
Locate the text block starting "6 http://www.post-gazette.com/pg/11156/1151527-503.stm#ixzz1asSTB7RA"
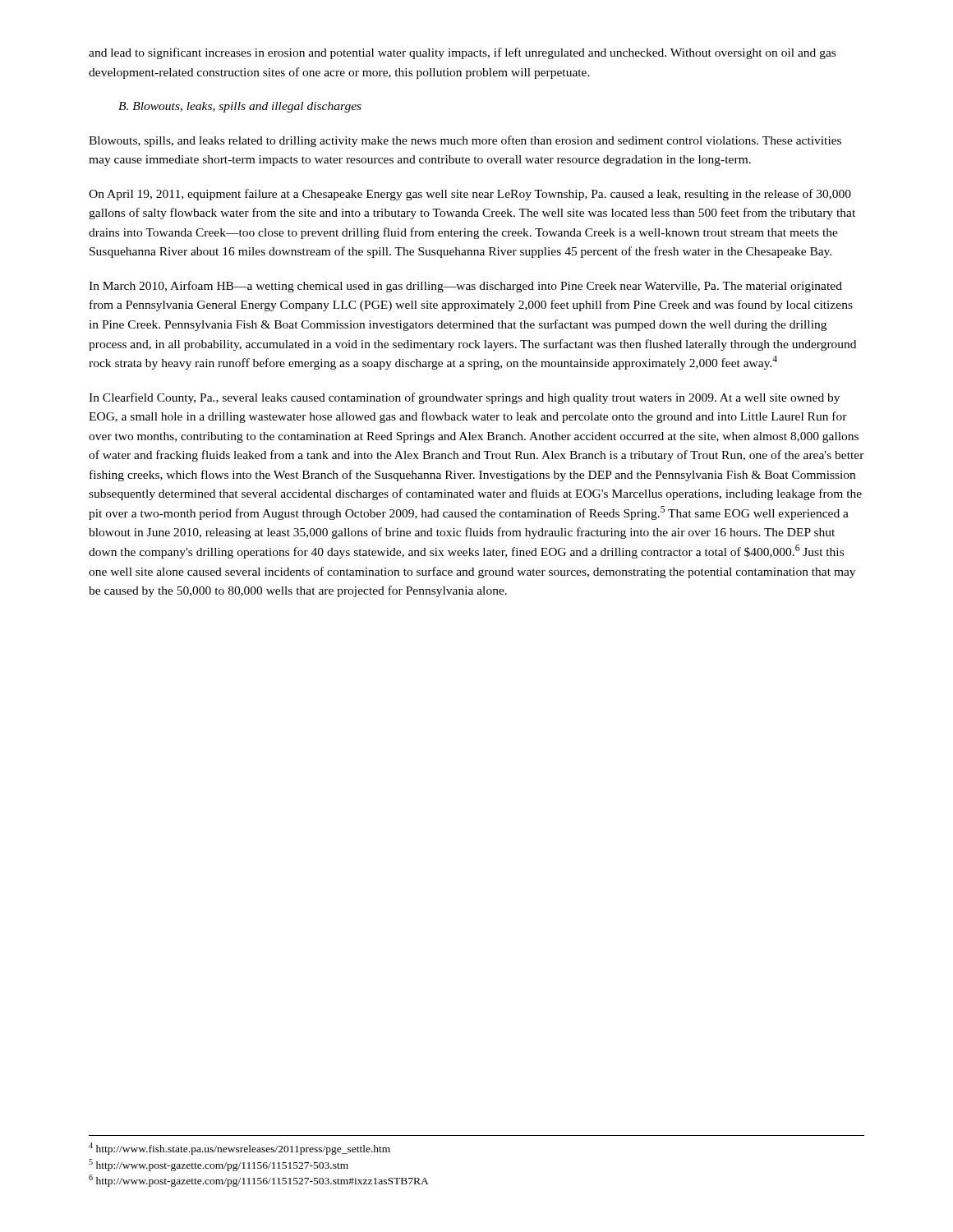pos(259,1181)
